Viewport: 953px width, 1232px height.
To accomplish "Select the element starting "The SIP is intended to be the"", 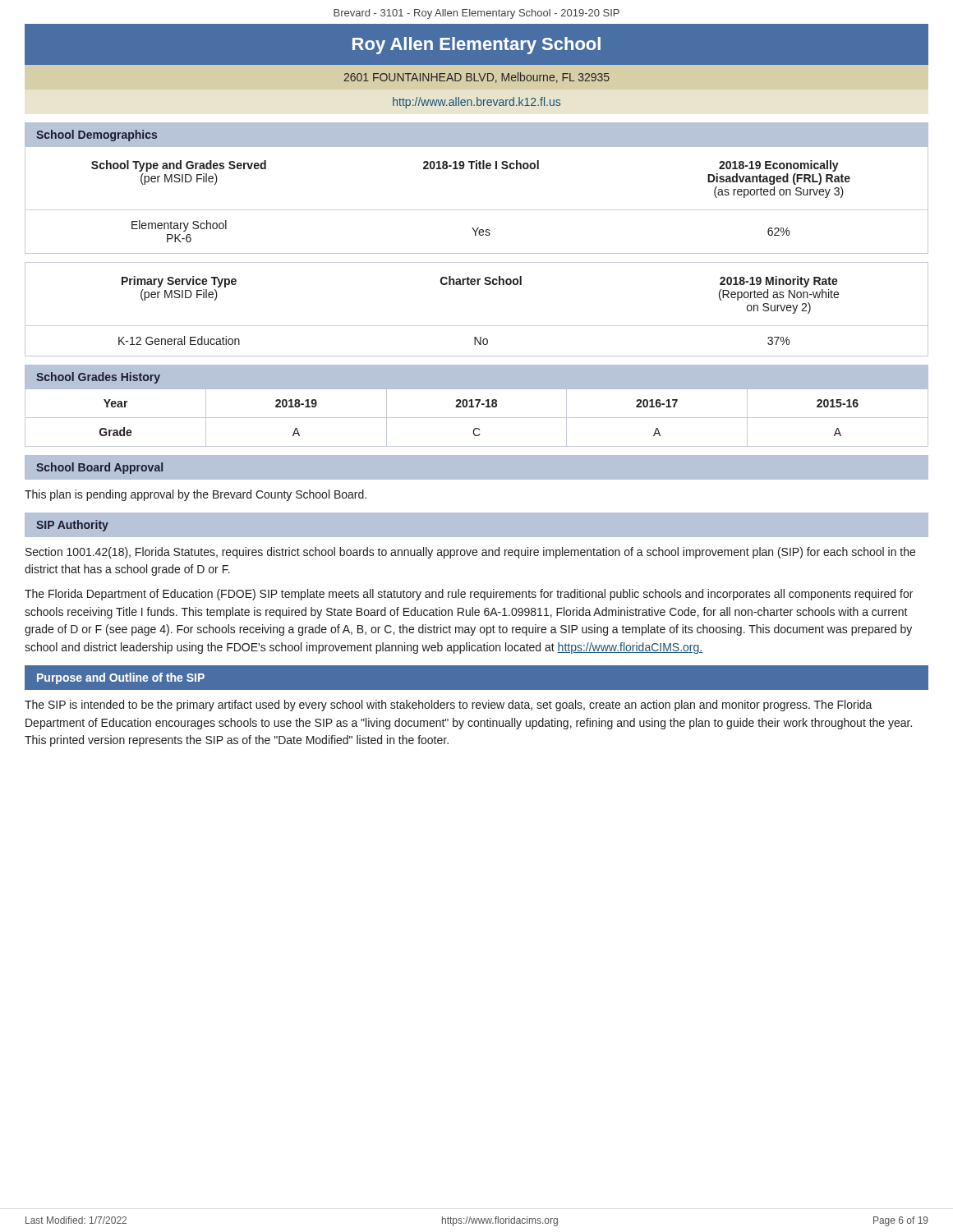I will click(x=469, y=722).
